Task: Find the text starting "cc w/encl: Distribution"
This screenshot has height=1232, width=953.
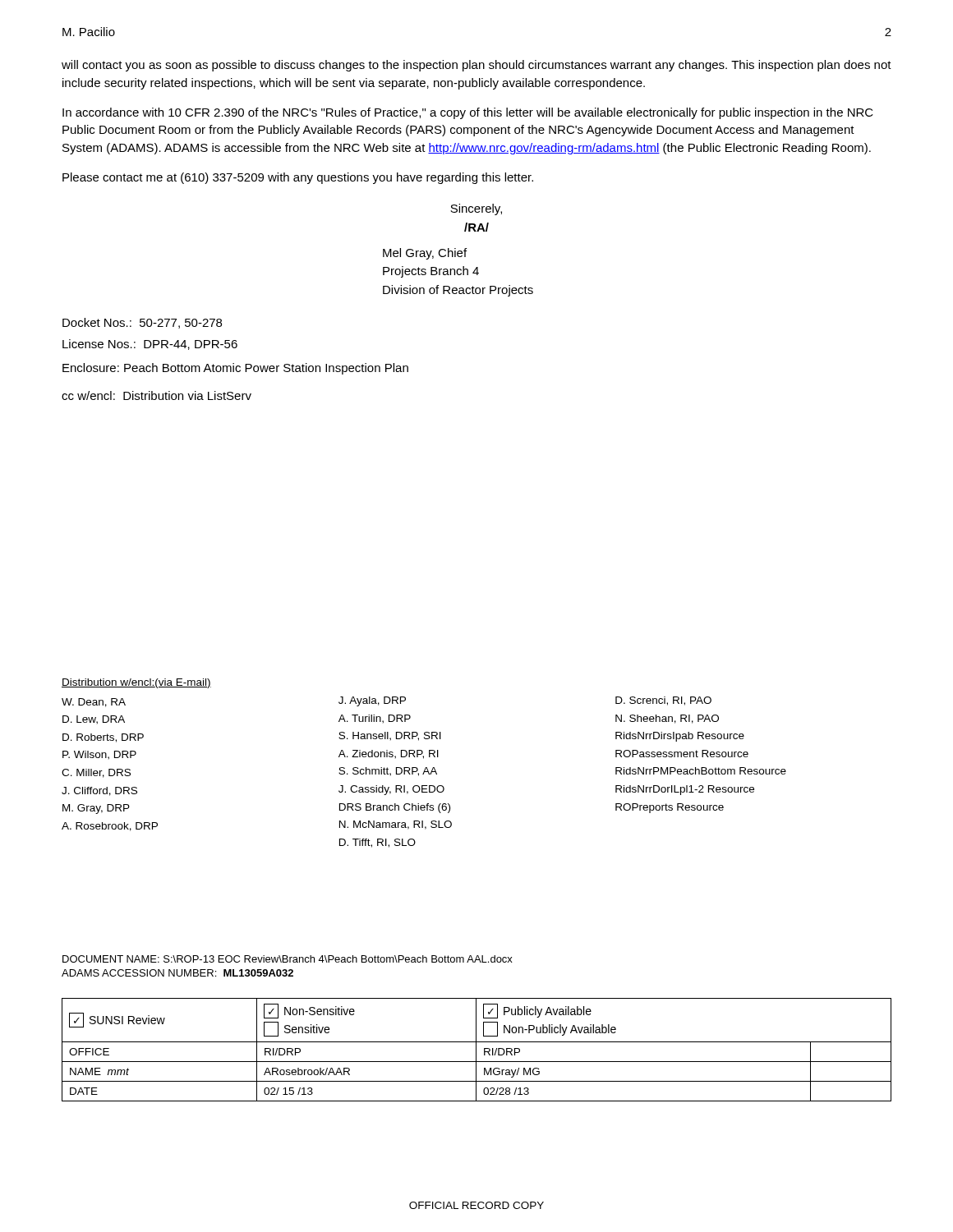Action: click(x=156, y=395)
